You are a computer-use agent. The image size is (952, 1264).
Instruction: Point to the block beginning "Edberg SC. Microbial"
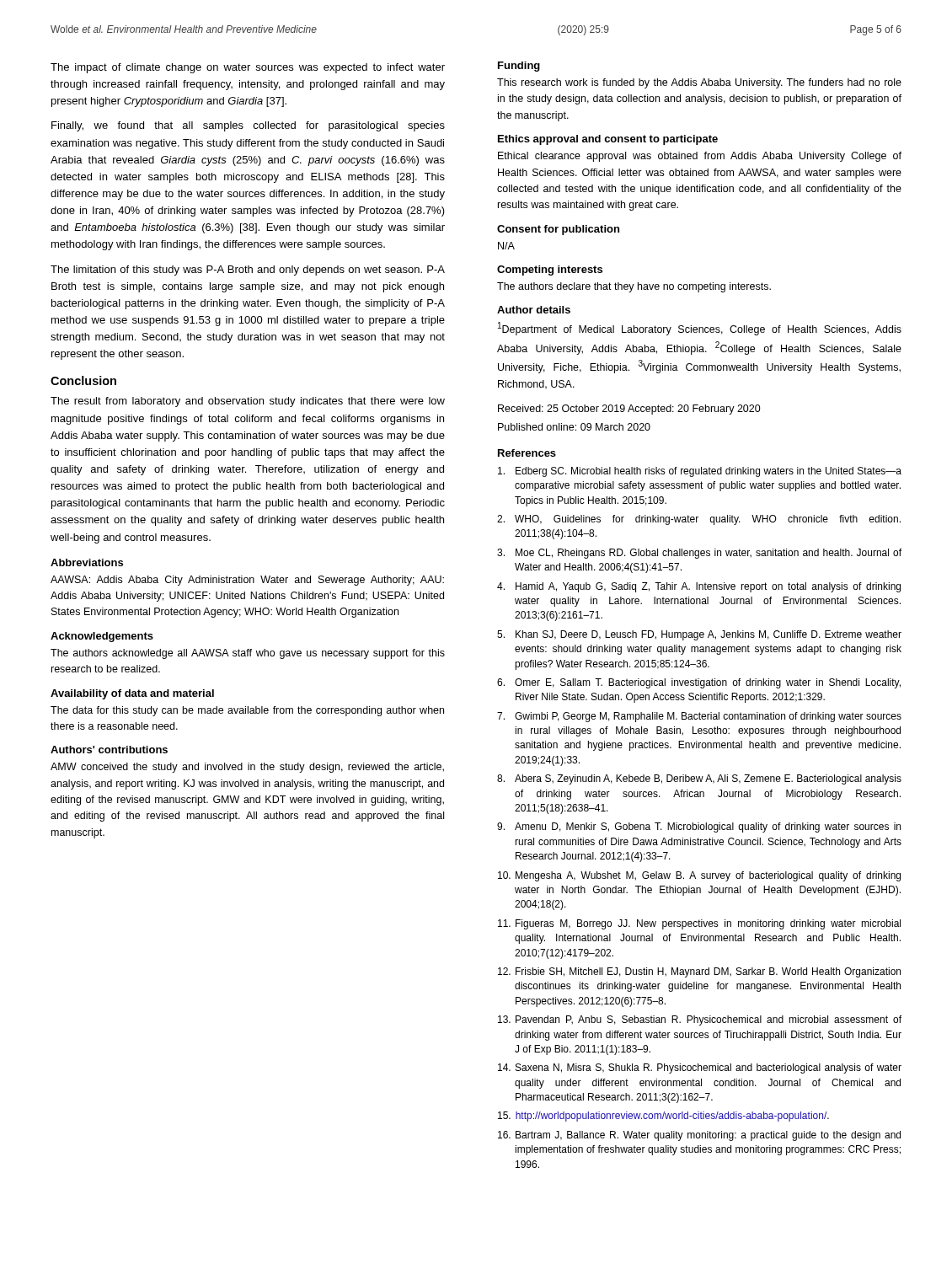699,818
